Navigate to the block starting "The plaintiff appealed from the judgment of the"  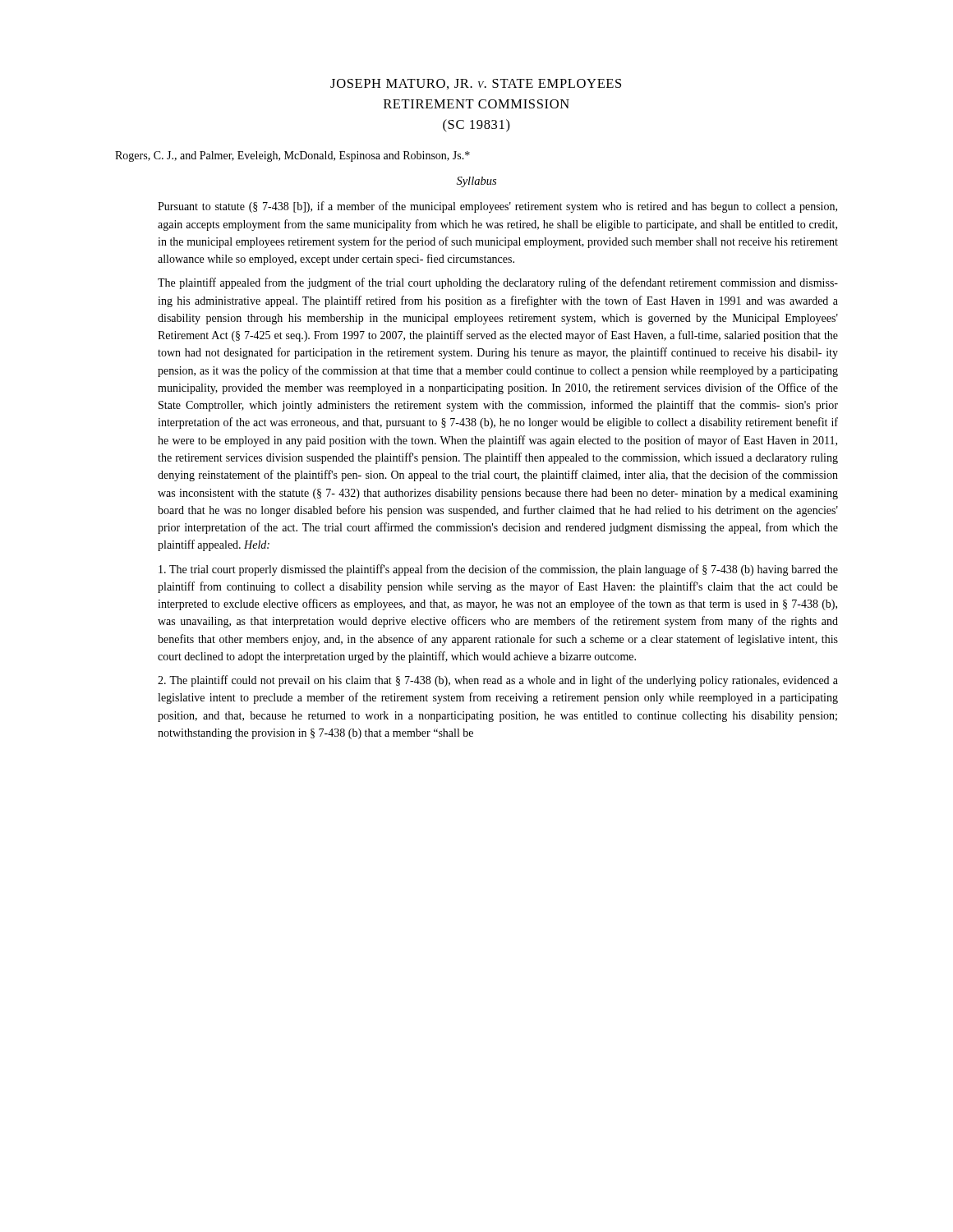[498, 414]
